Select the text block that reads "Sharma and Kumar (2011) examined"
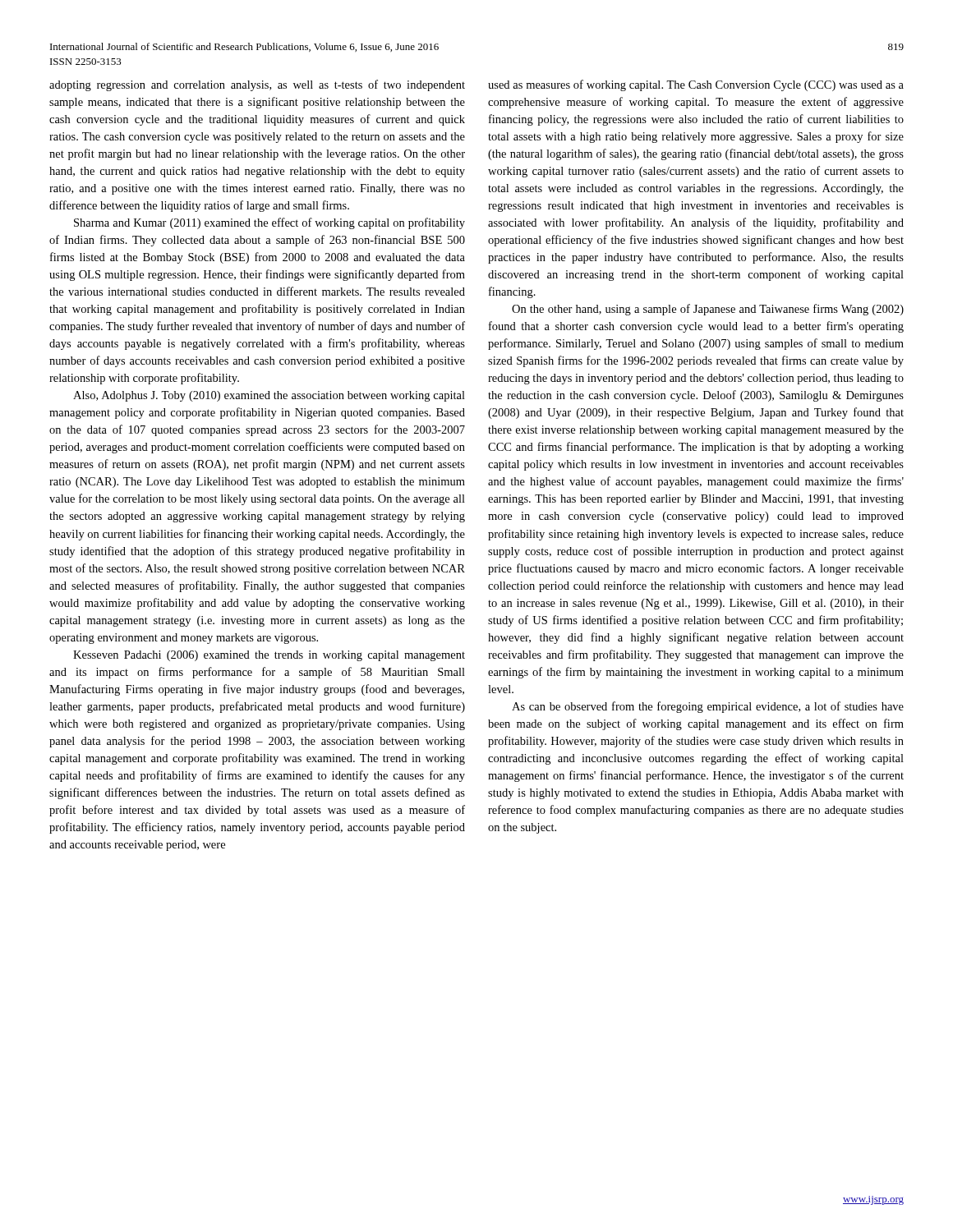Screen dimensions: 1232x953 click(257, 301)
